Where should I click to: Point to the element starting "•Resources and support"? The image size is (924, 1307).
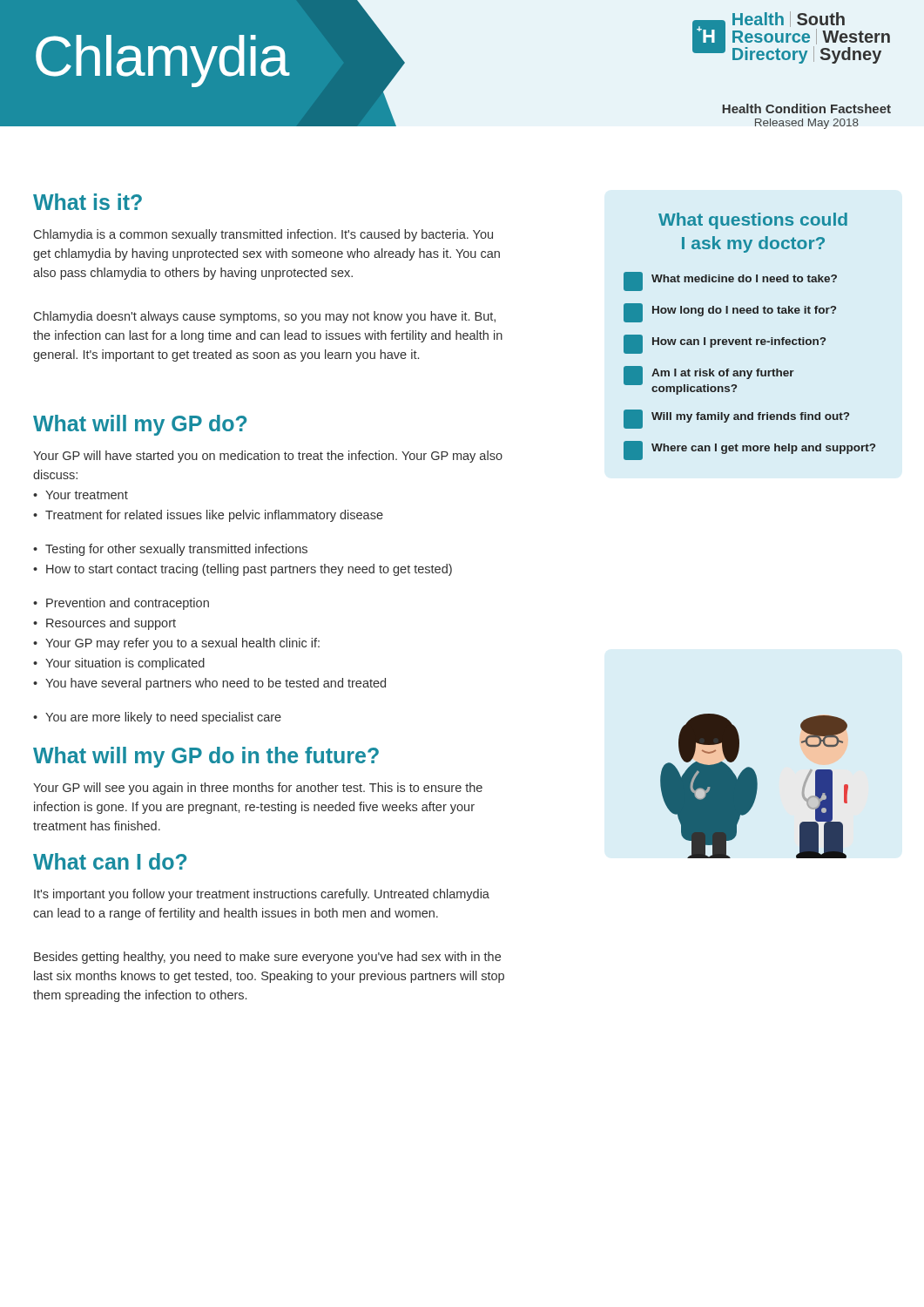tap(105, 624)
